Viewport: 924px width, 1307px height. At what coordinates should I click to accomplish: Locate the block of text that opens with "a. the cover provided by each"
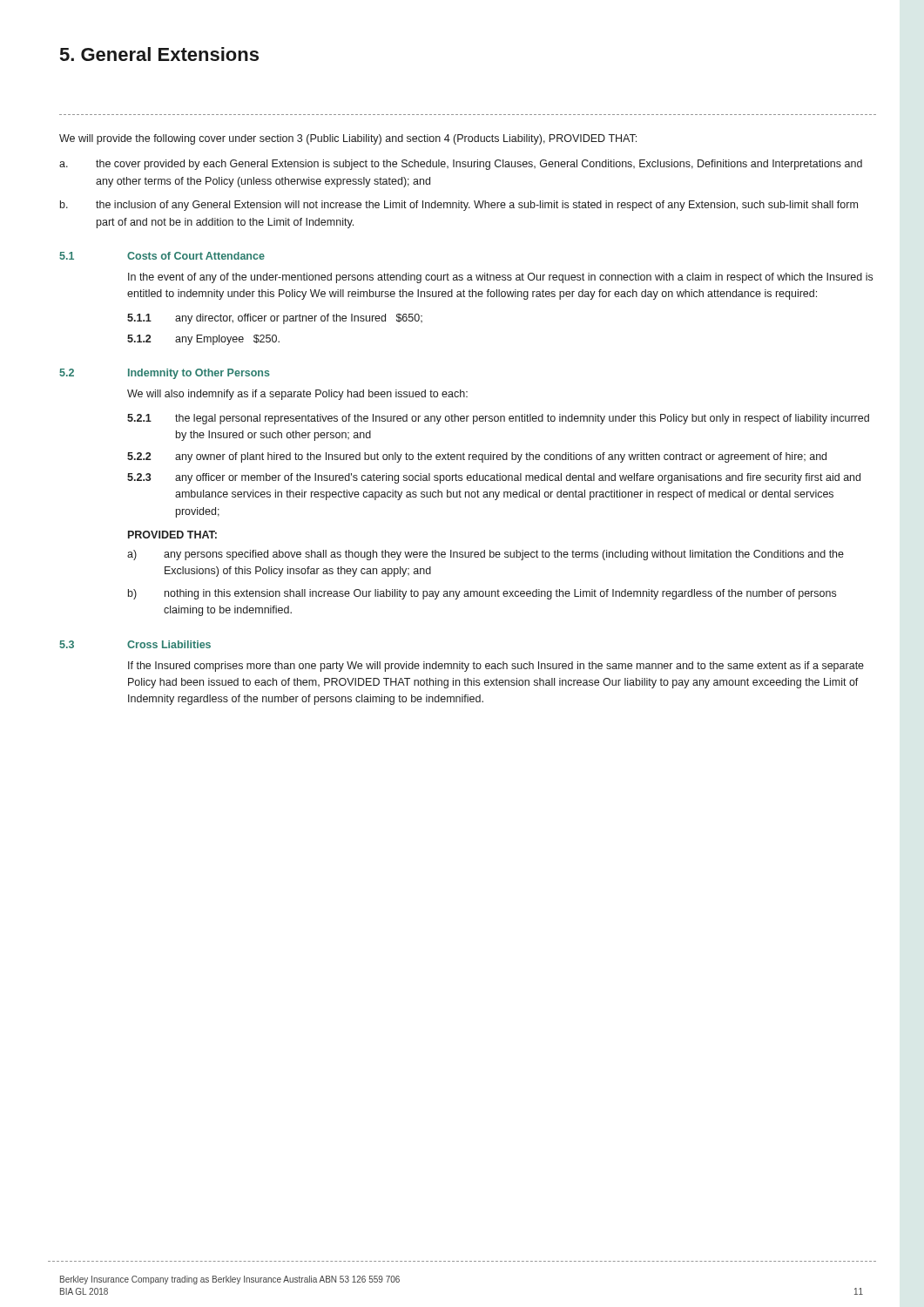(468, 173)
